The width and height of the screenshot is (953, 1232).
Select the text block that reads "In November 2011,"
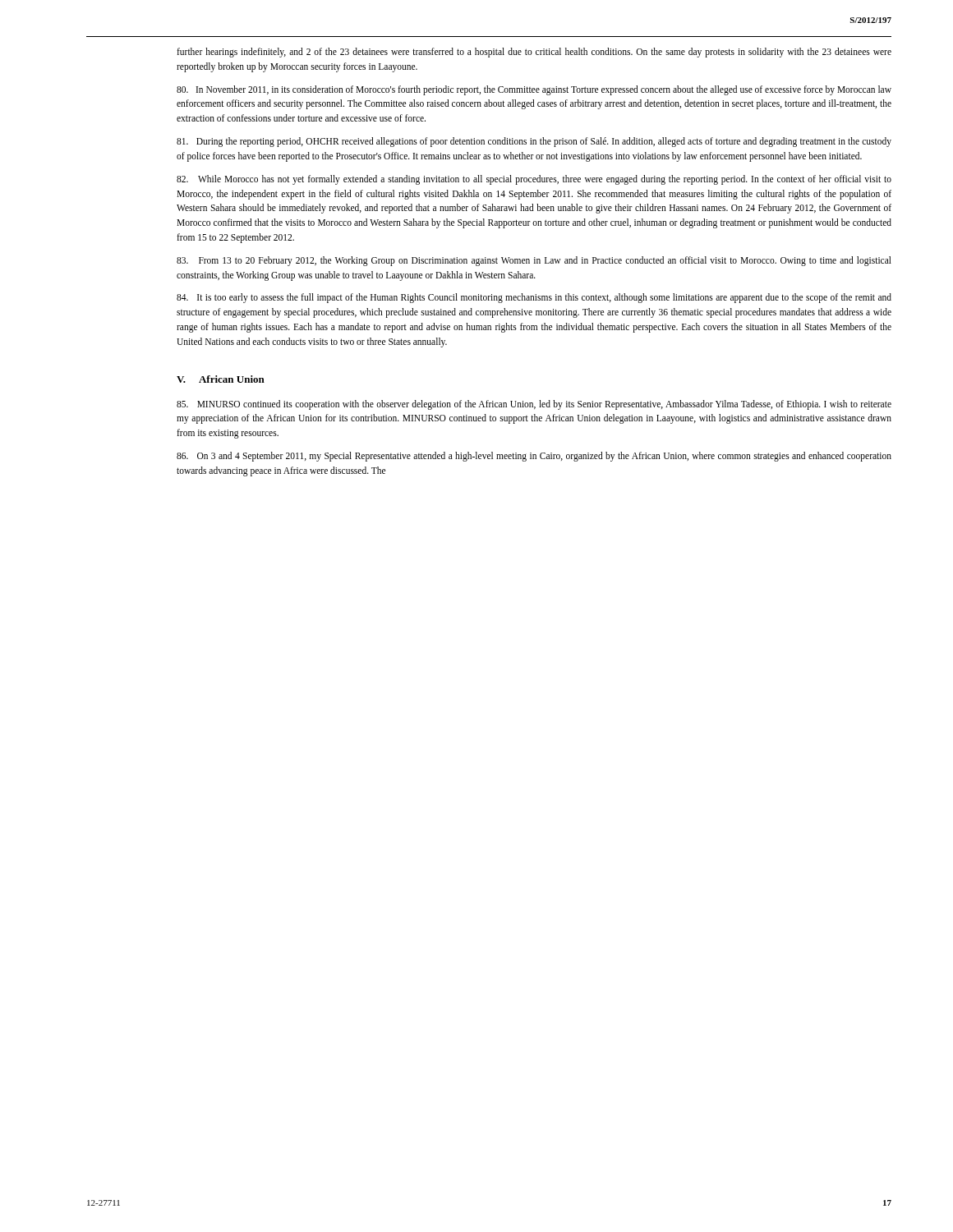[534, 104]
